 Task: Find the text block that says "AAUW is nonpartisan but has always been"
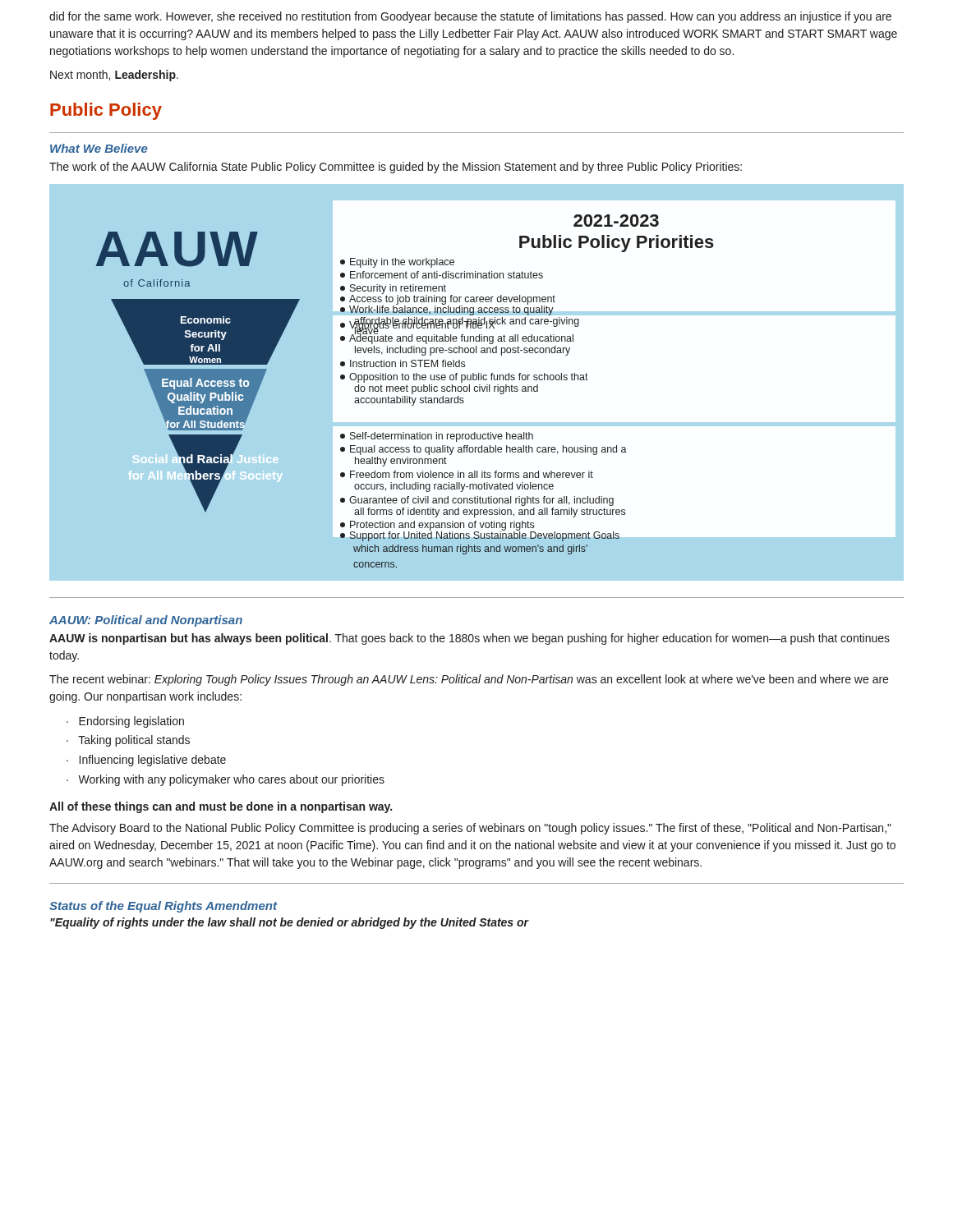tap(470, 646)
